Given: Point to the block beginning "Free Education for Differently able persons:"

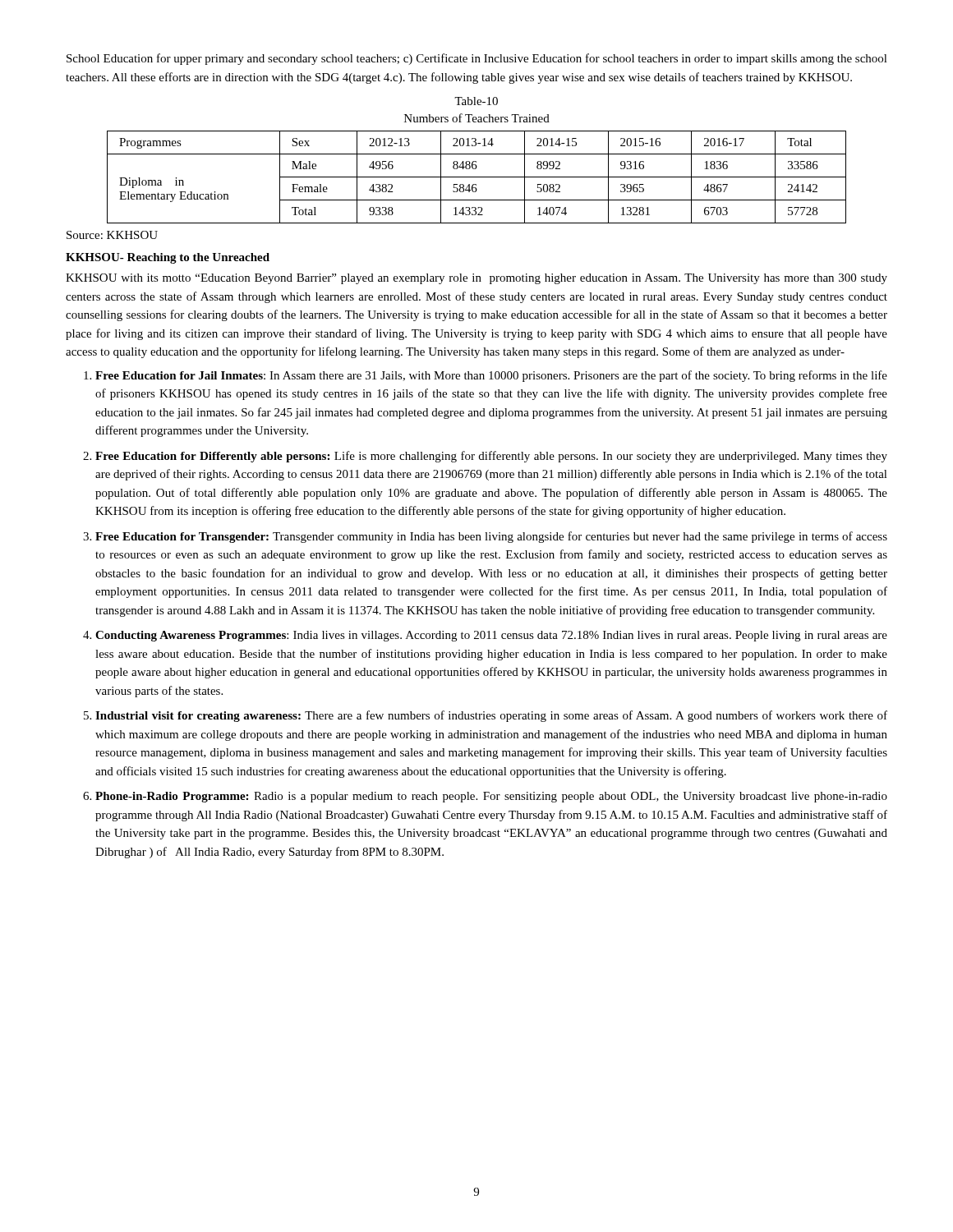Looking at the screenshot, I should [491, 483].
